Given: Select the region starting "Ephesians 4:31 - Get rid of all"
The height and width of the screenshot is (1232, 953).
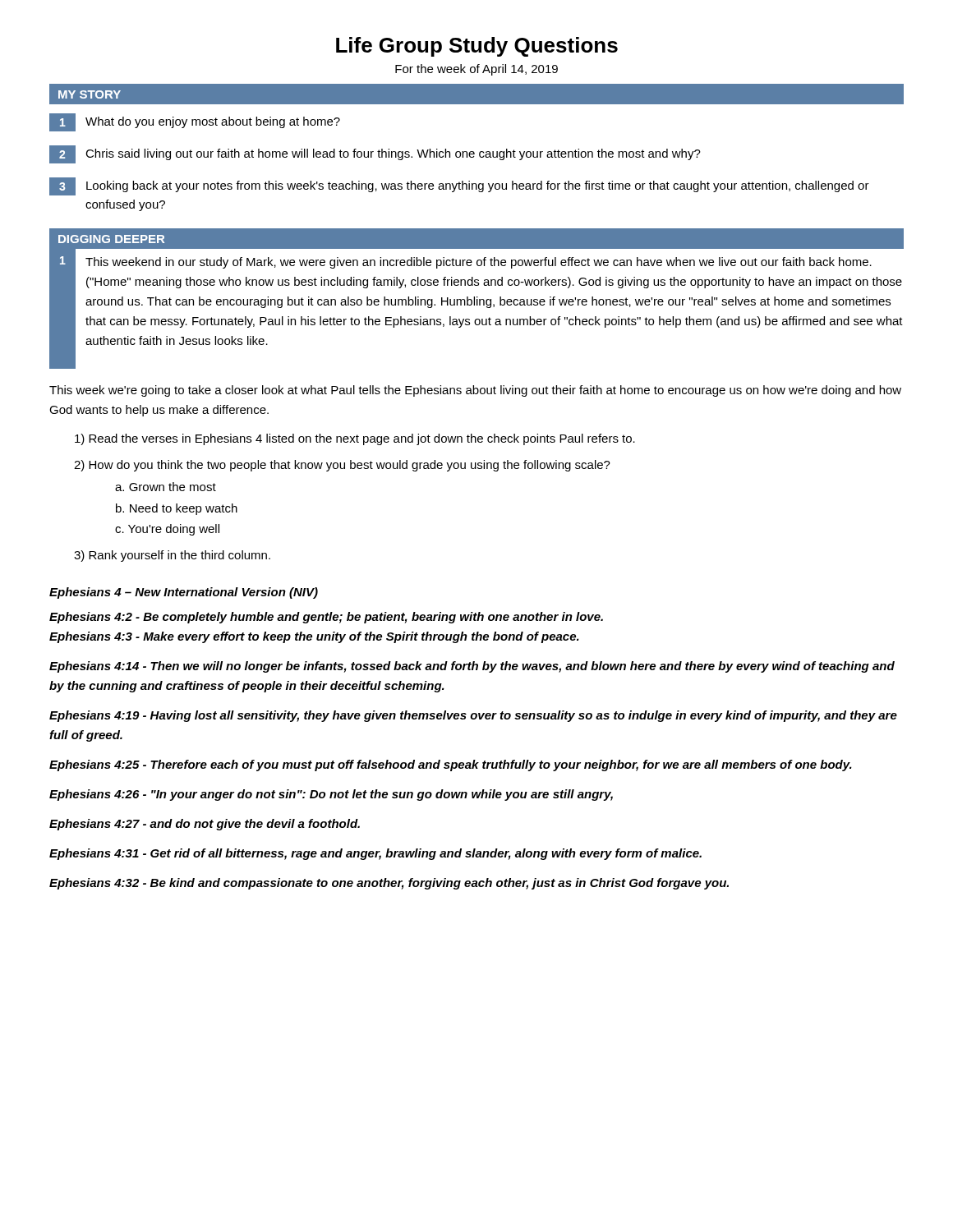Looking at the screenshot, I should (376, 853).
